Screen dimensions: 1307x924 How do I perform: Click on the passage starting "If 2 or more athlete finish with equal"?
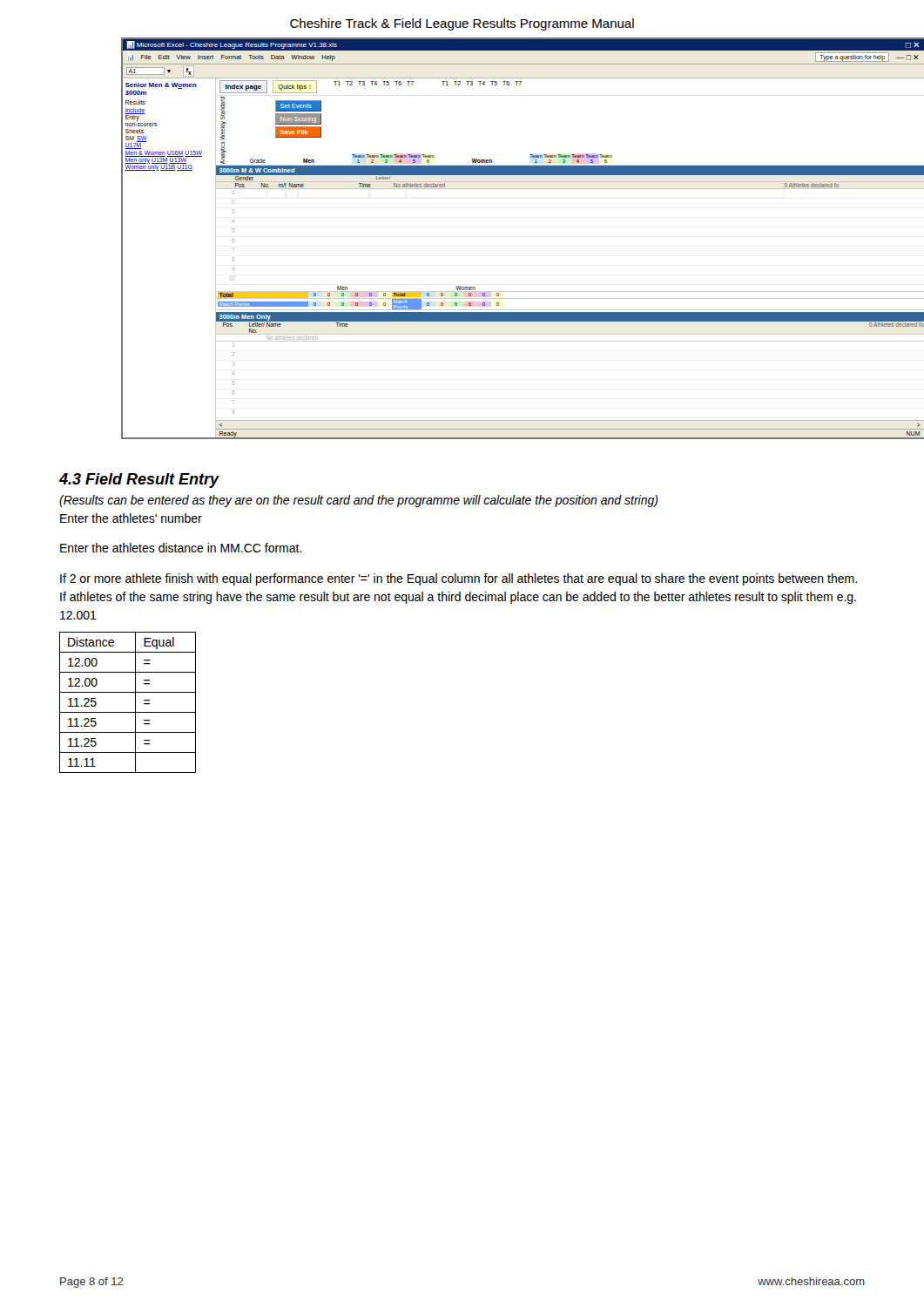tap(459, 597)
